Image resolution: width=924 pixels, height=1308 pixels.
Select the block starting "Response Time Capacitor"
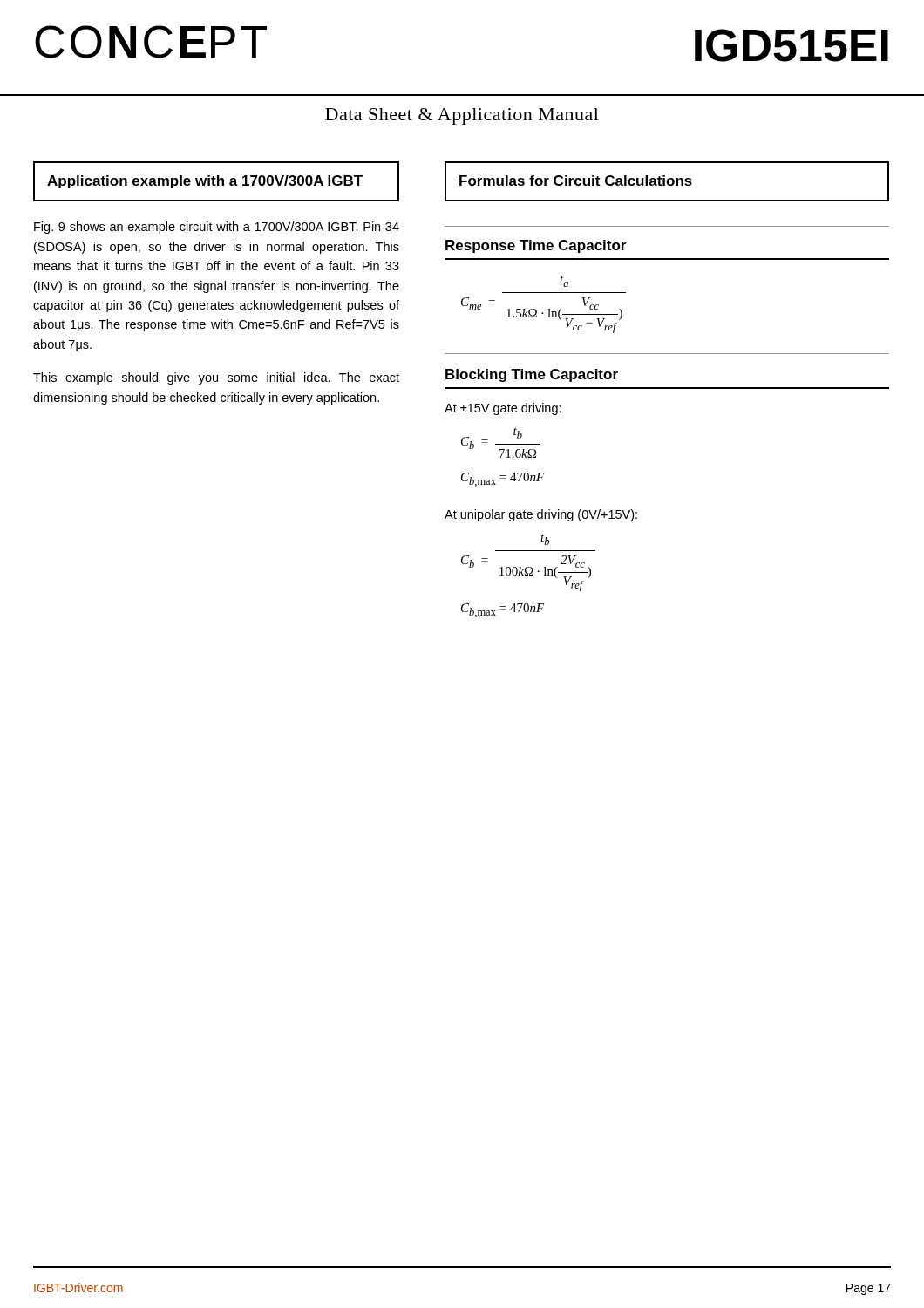coord(535,246)
